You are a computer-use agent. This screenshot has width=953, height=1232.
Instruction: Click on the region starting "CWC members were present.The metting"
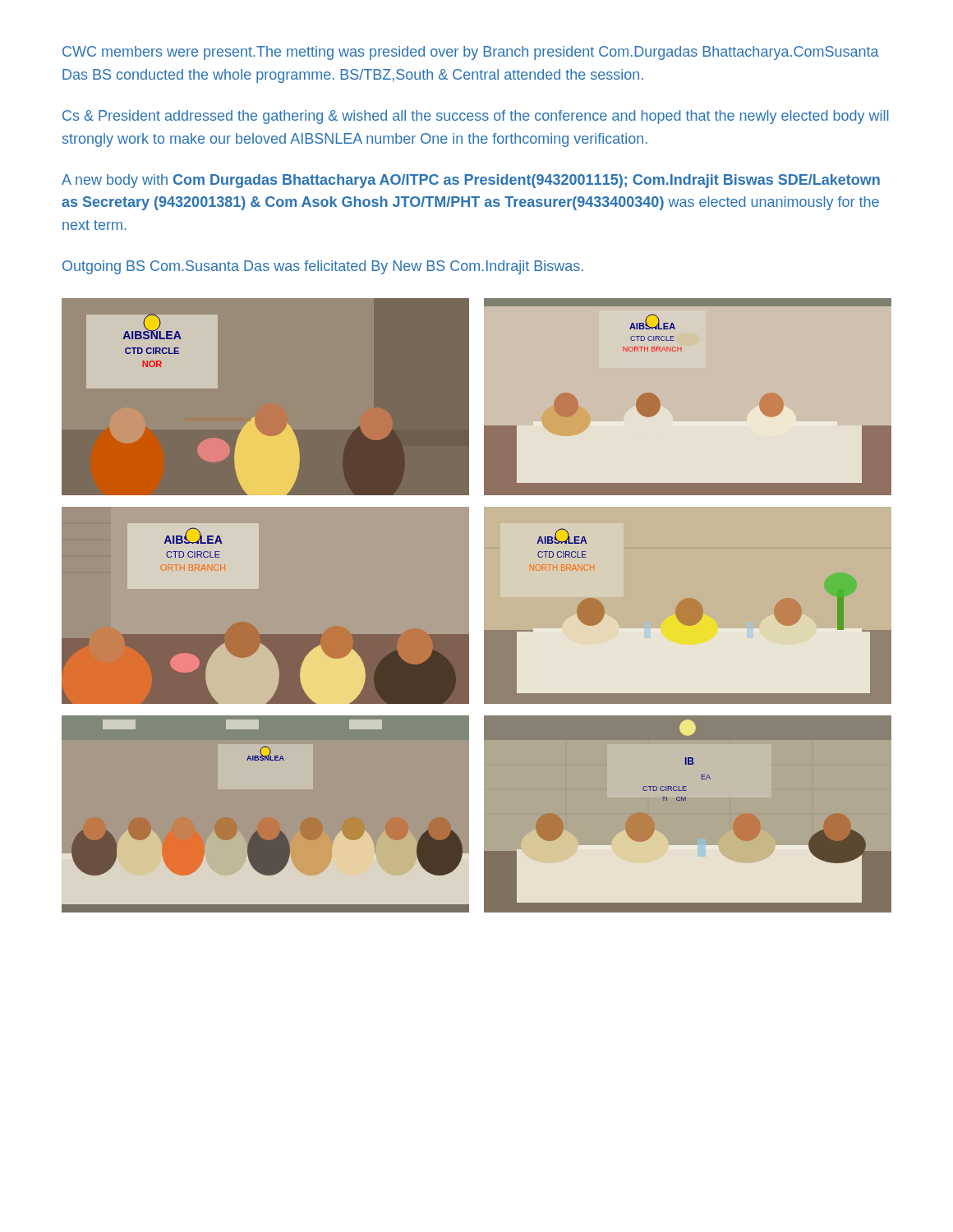click(x=470, y=63)
